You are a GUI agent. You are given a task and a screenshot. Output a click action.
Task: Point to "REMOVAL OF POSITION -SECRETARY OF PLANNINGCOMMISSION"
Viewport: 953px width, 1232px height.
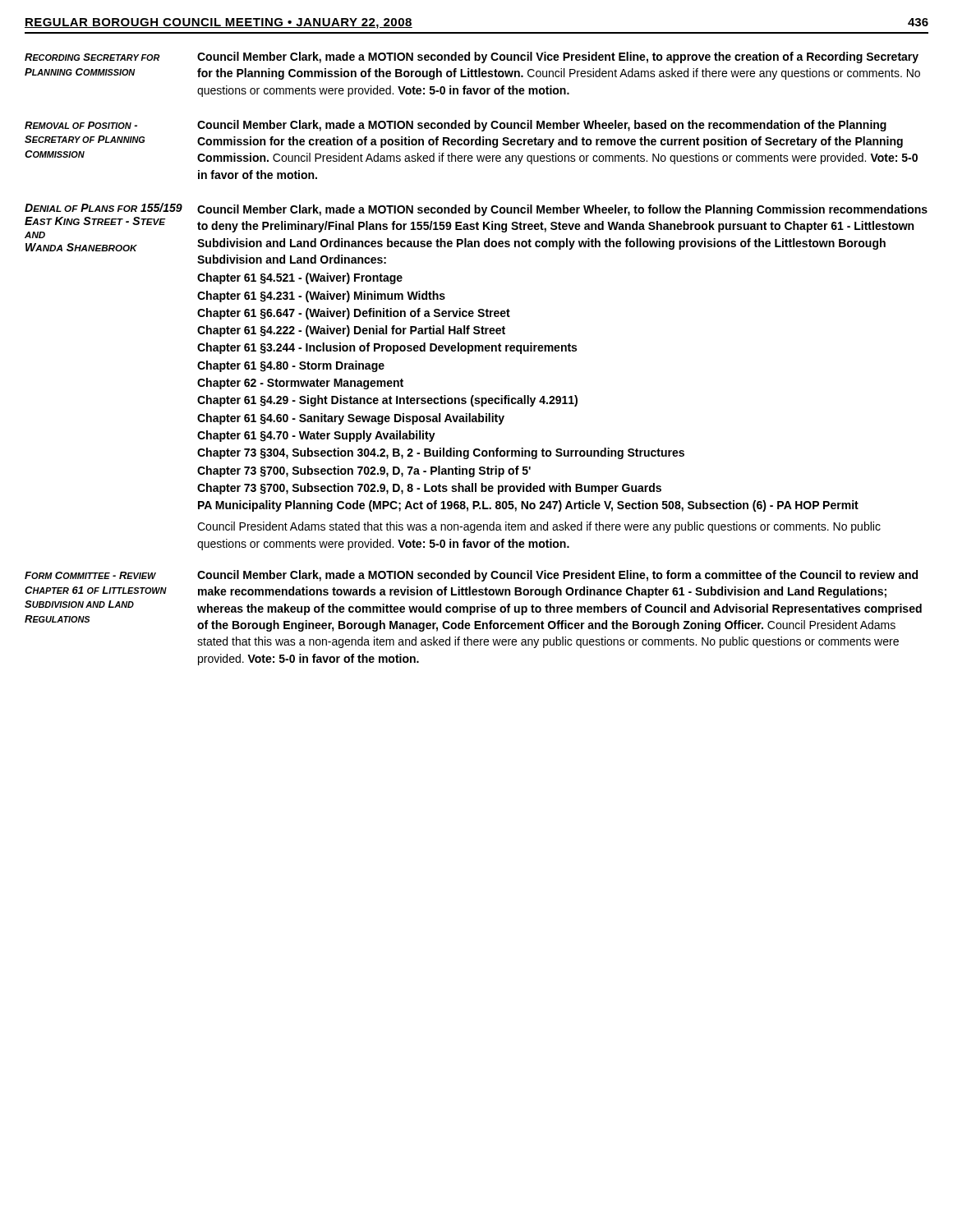pos(85,140)
